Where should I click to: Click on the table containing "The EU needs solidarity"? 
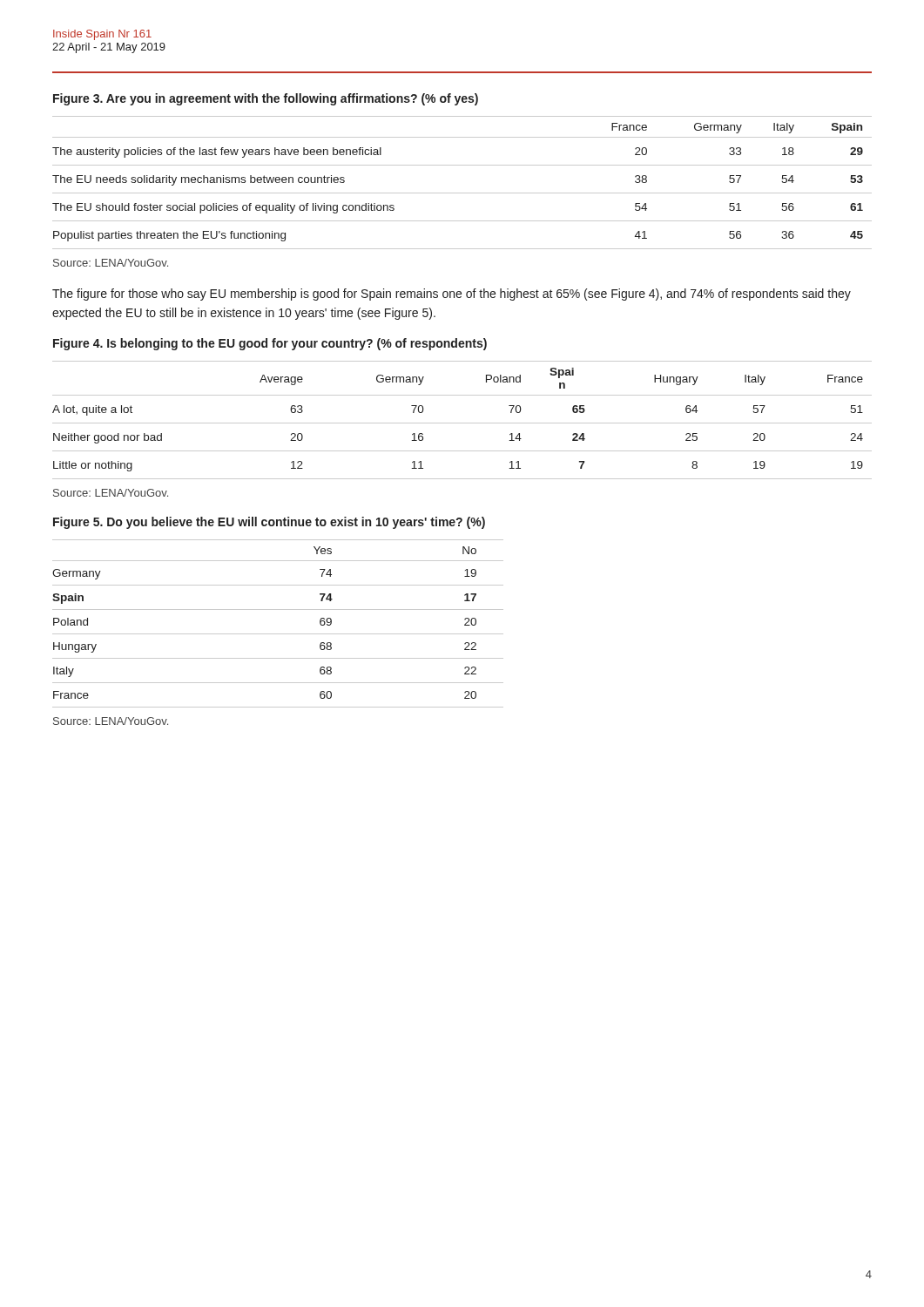[462, 183]
